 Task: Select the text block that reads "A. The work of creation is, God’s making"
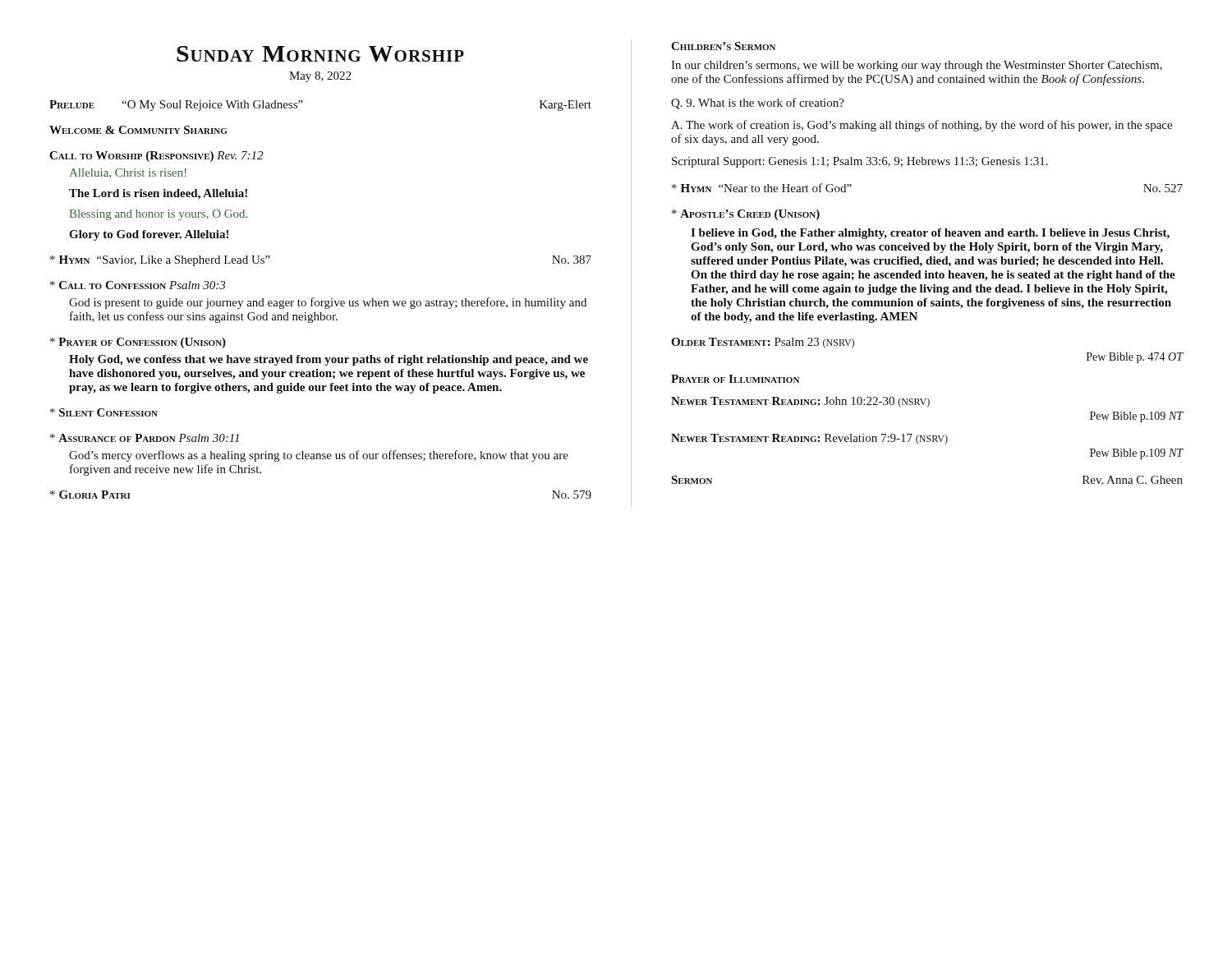click(x=927, y=132)
